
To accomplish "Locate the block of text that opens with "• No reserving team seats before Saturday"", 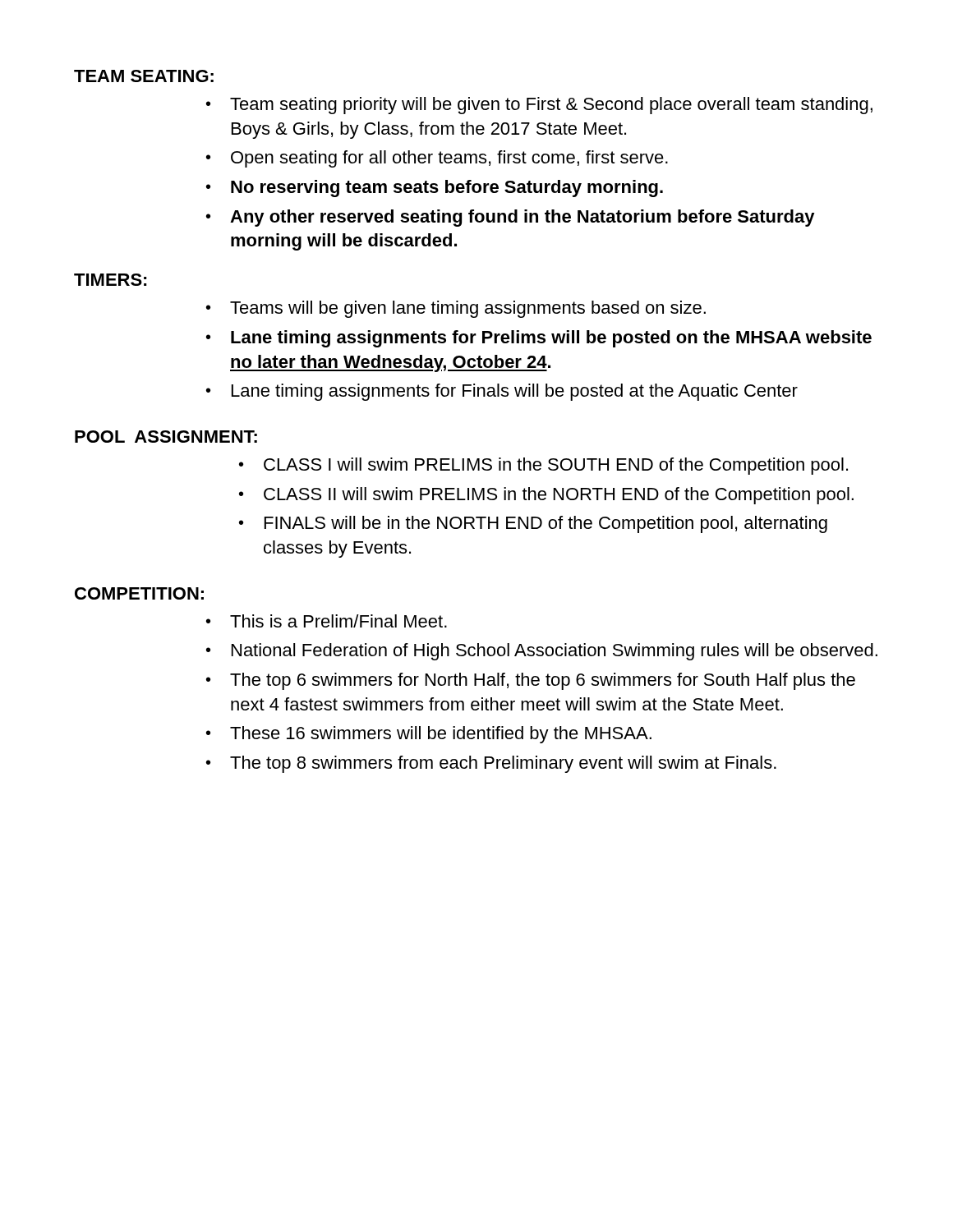I will (542, 187).
